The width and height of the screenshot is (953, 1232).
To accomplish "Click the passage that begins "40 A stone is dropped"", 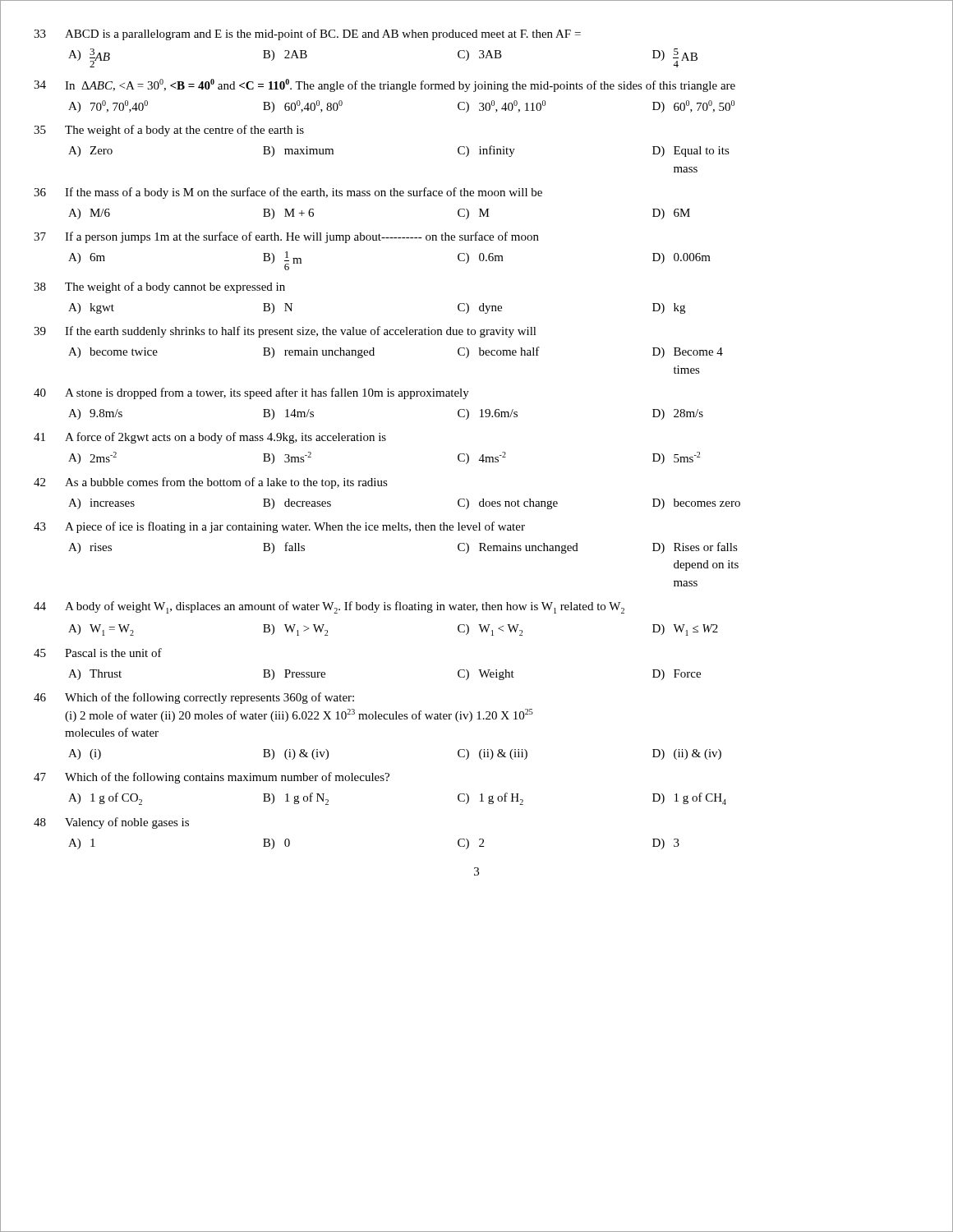I will 476,407.
